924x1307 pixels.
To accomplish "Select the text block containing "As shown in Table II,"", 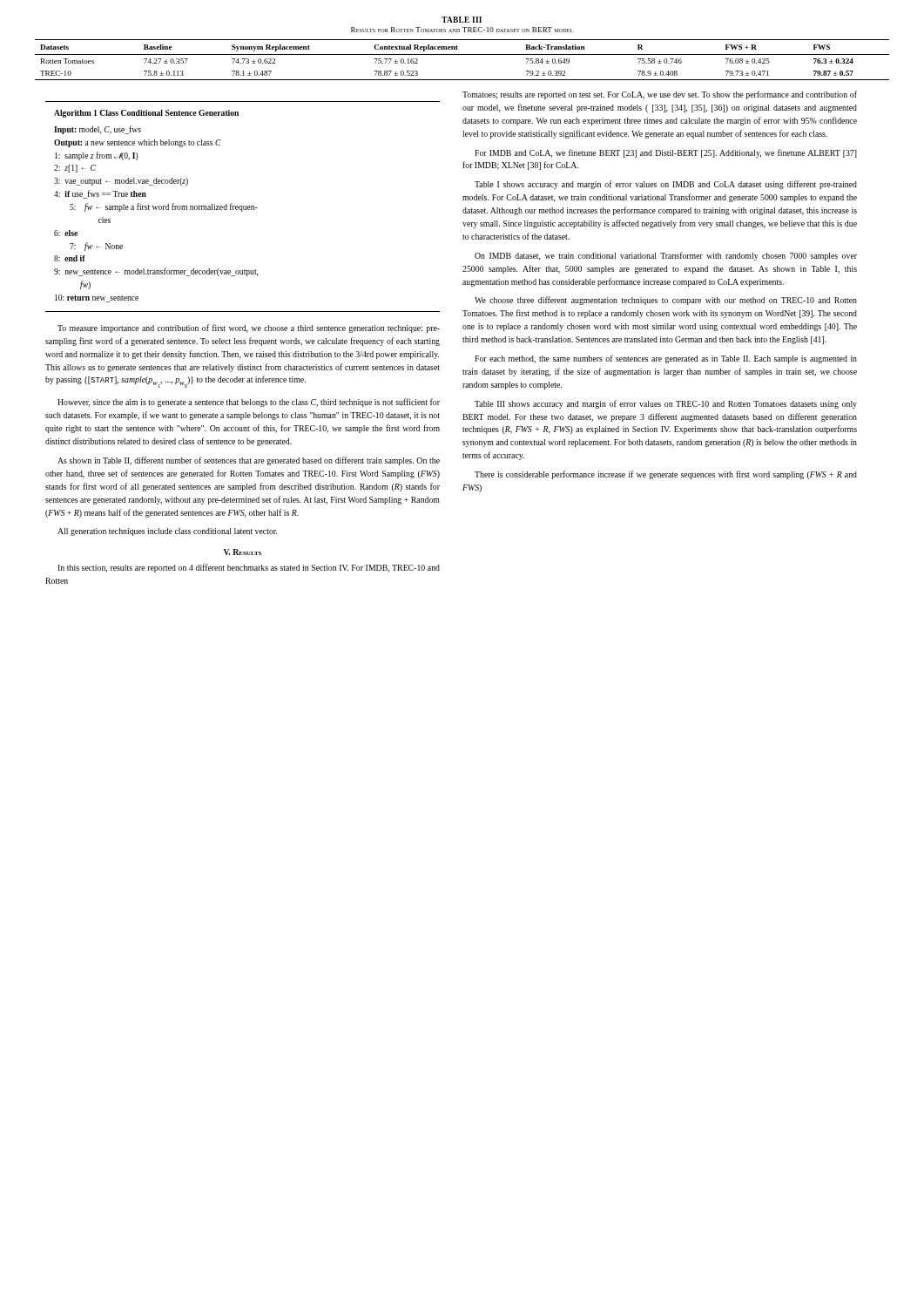I will pyautogui.click(x=243, y=487).
